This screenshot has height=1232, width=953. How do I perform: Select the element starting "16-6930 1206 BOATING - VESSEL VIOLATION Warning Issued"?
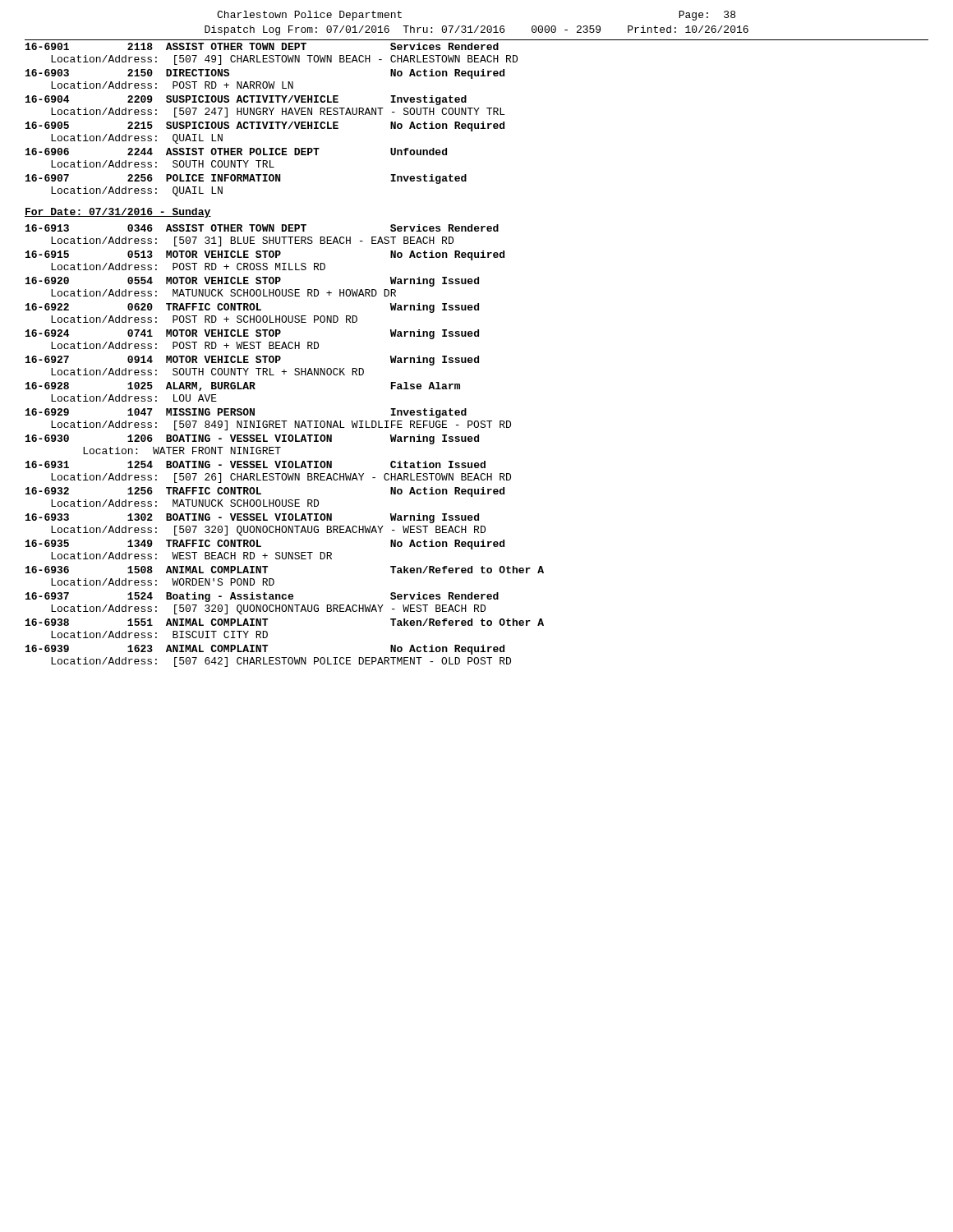coord(476,445)
